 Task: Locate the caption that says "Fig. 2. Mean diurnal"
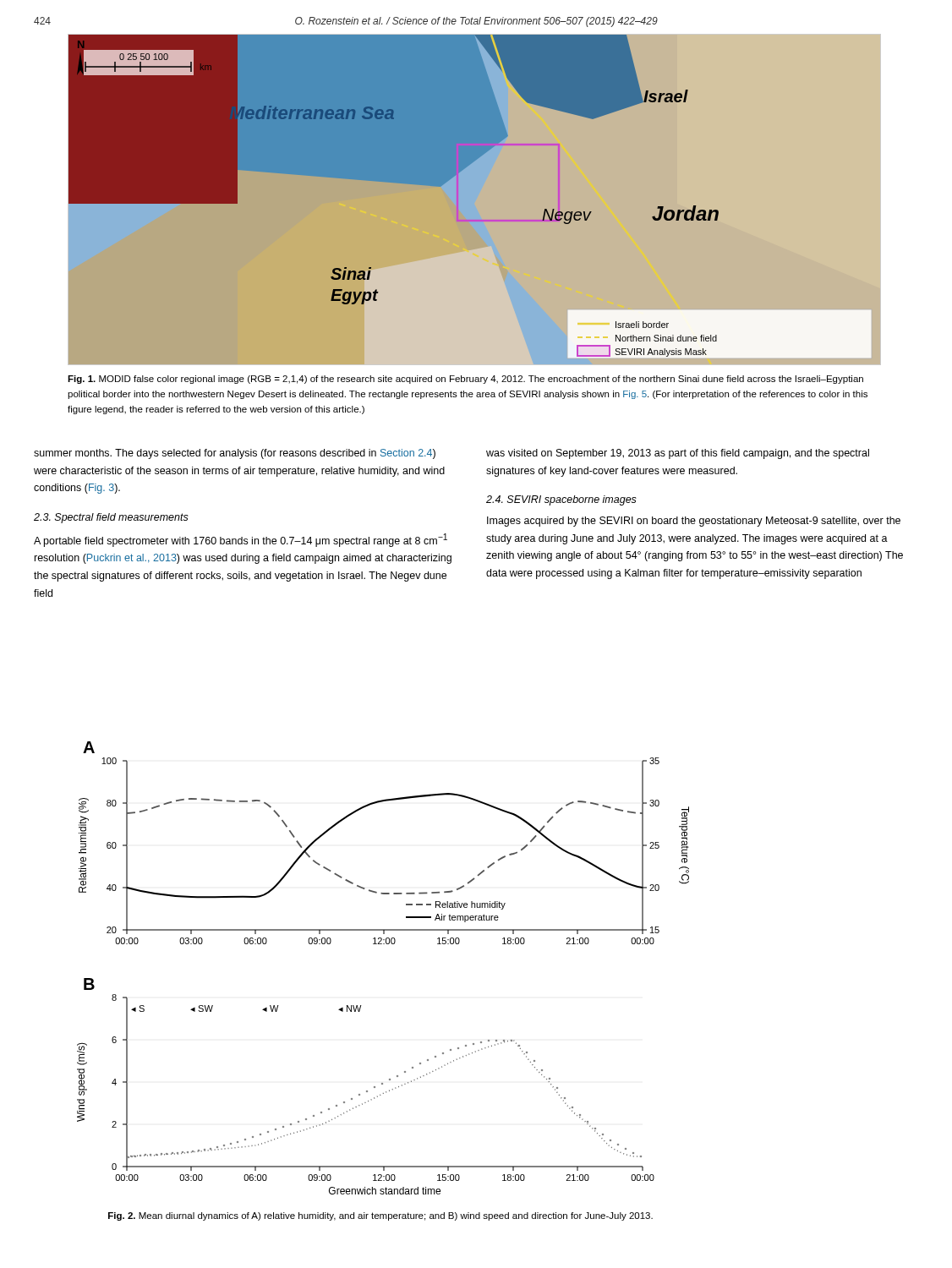[x=380, y=1216]
